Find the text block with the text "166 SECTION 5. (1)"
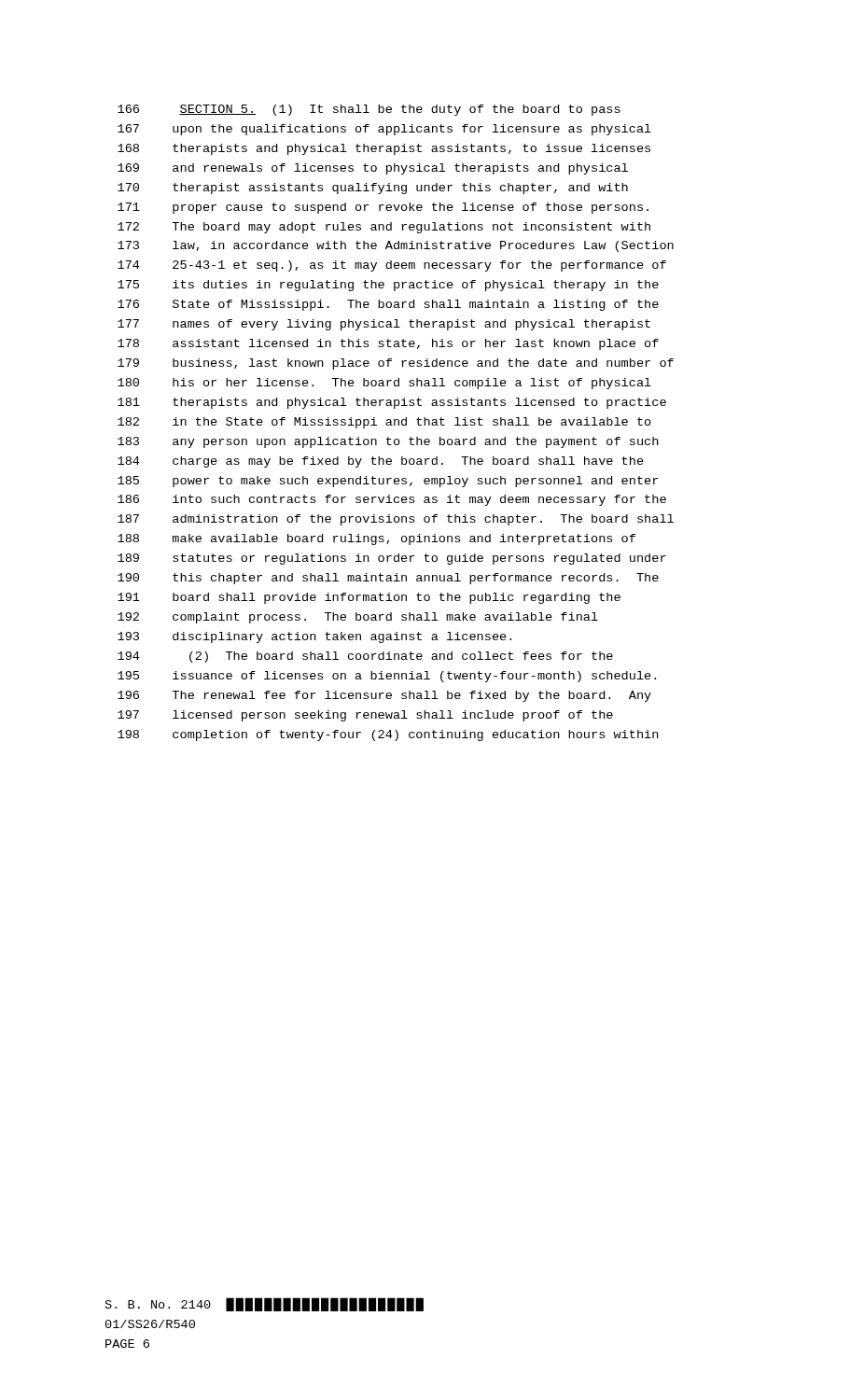The image size is (850, 1400). pyautogui.click(x=440, y=423)
